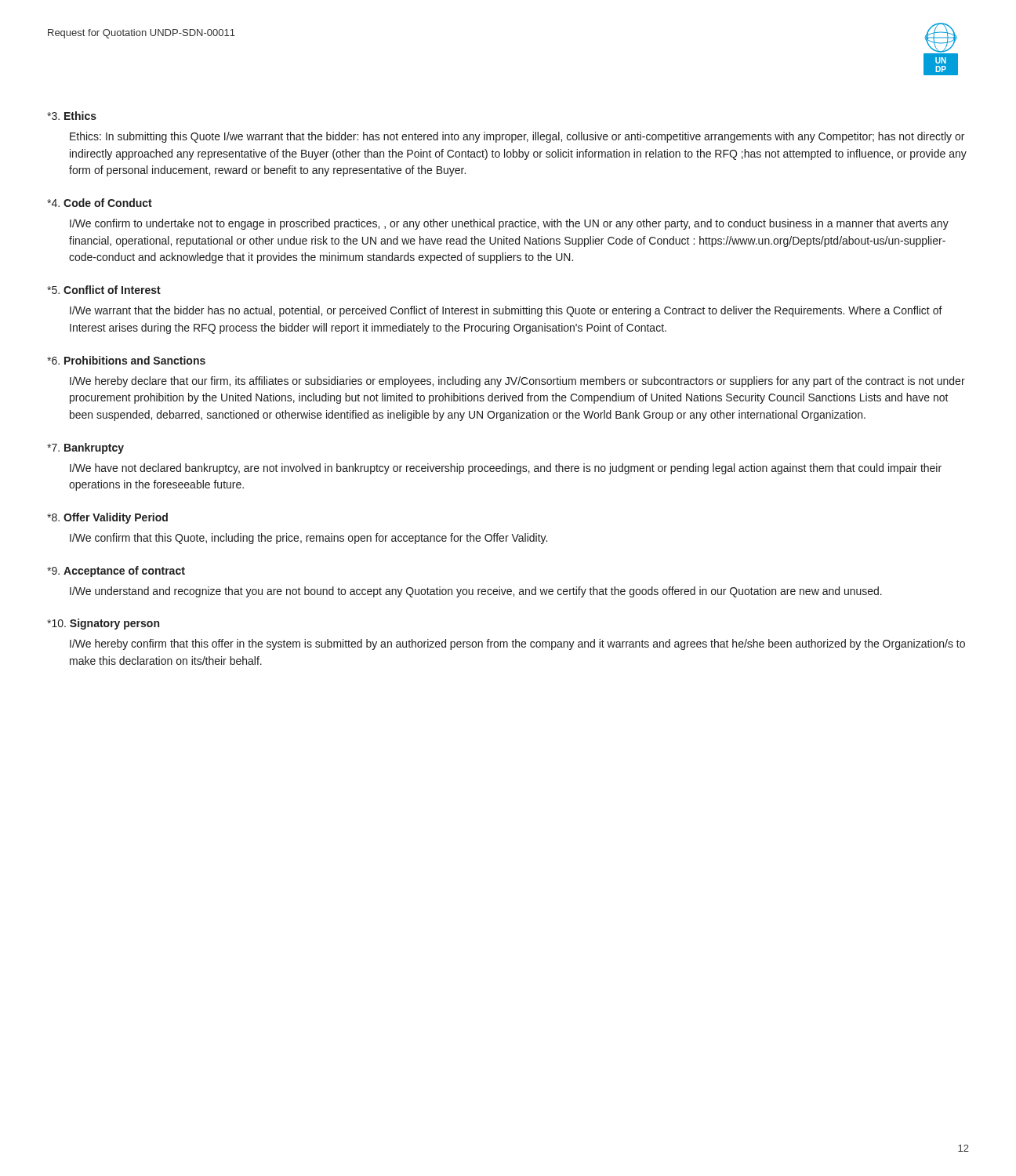Locate the text block that reads "Ethics: In submitting this Quote I/we"
1016x1176 pixels.
click(518, 153)
